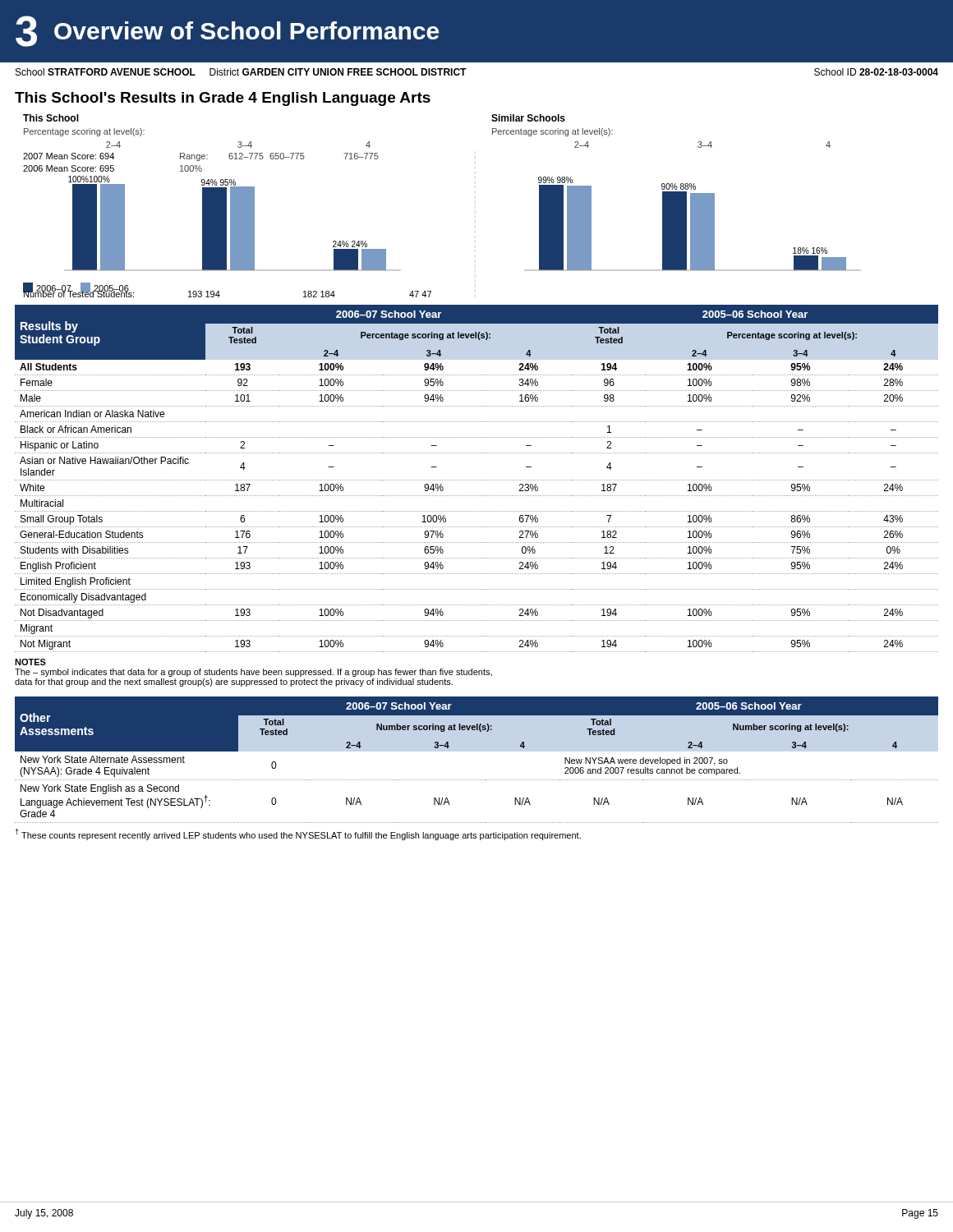953x1232 pixels.
Task: Locate a grouped bar chart
Action: tap(476, 206)
